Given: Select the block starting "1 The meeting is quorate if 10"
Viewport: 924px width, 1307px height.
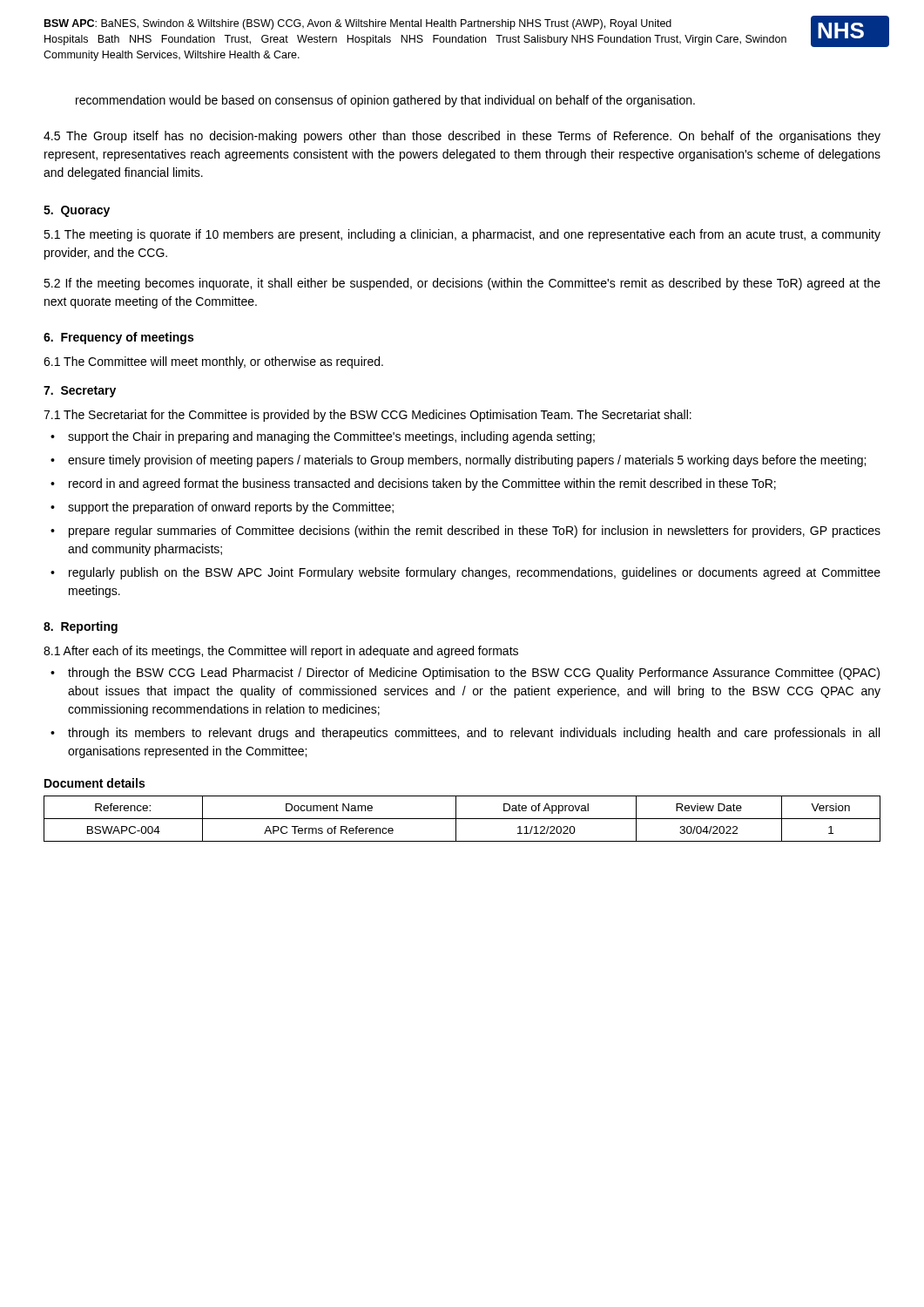Looking at the screenshot, I should pyautogui.click(x=462, y=244).
